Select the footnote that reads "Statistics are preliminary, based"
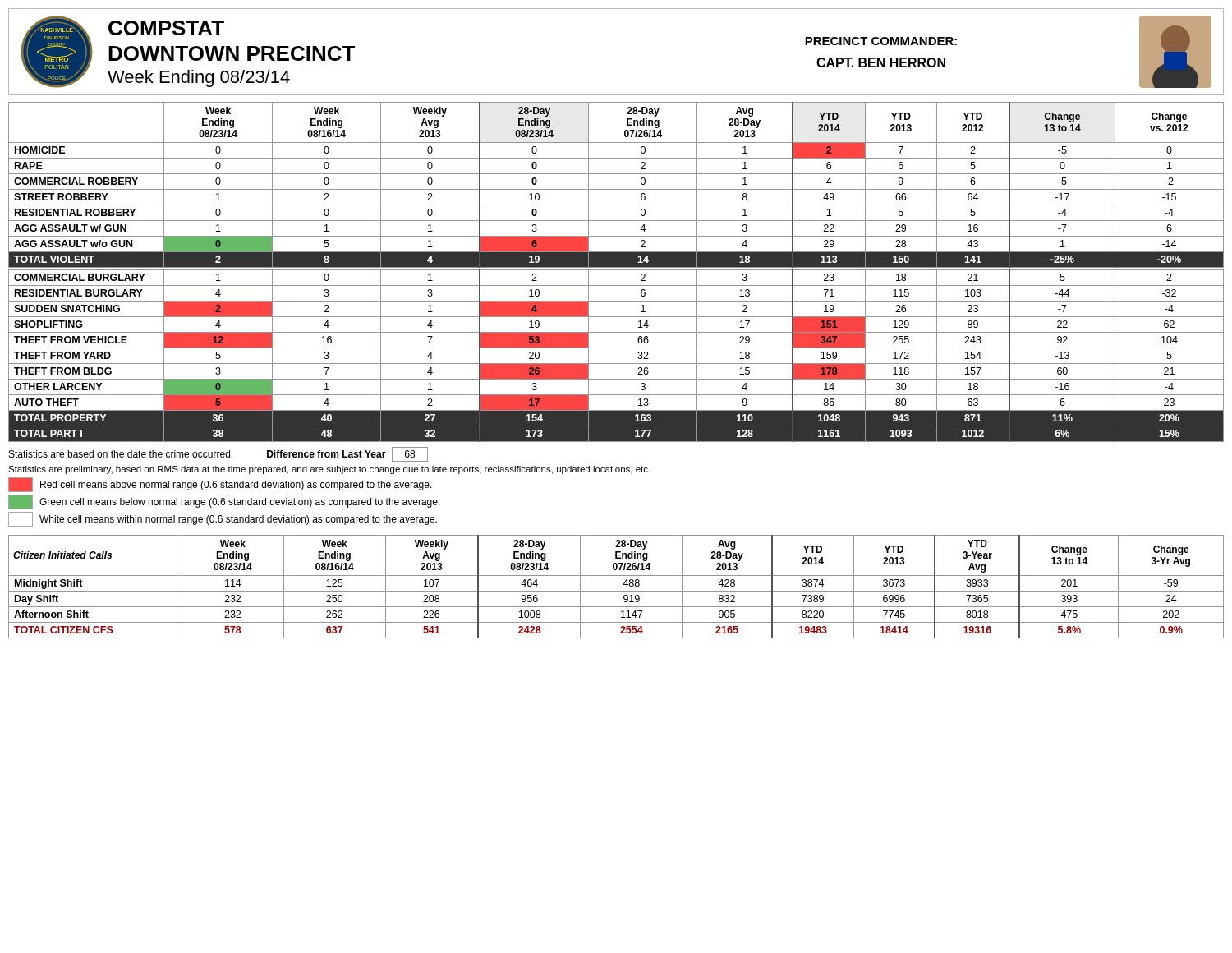 coord(329,469)
